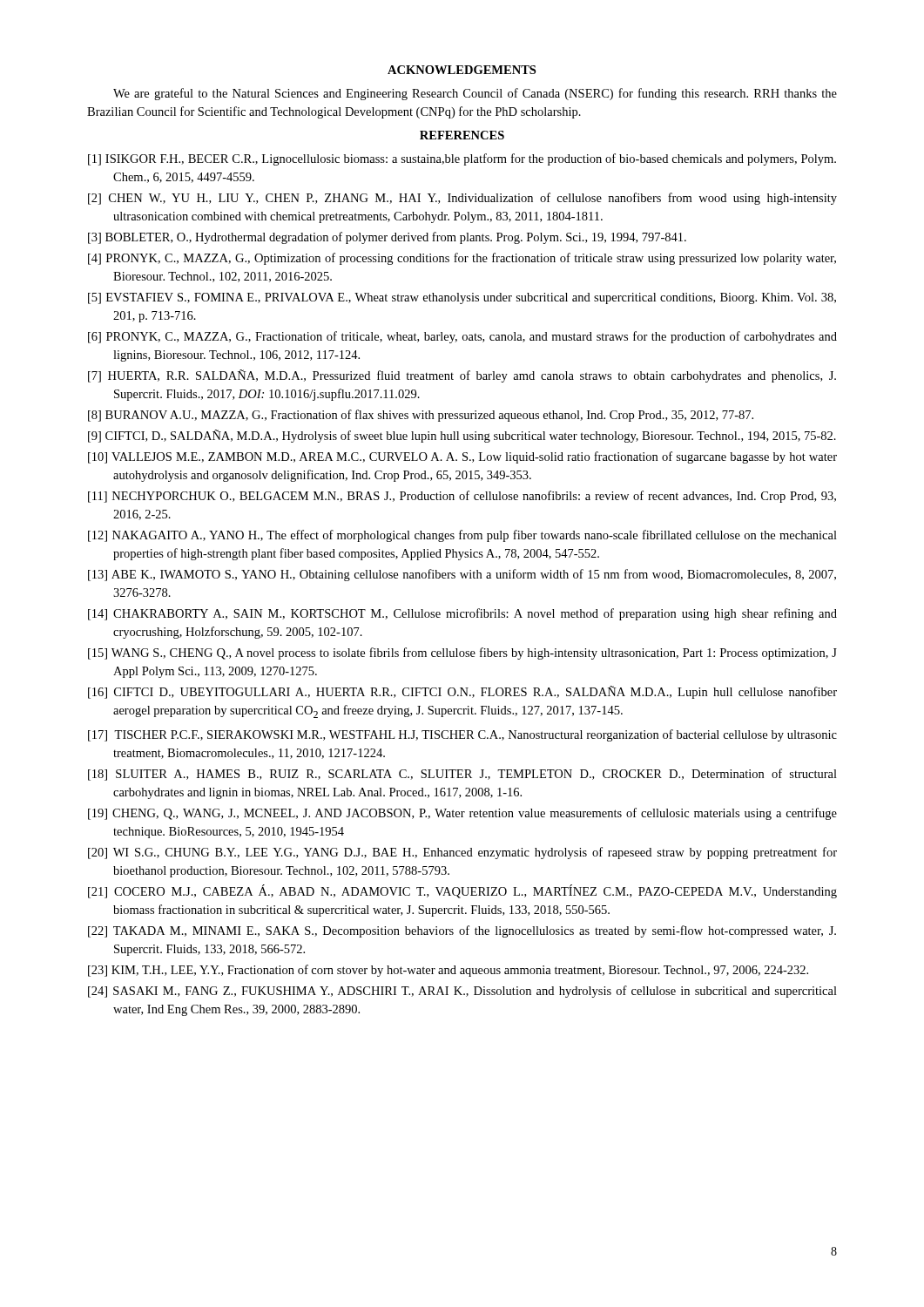Point to the block beginning "[12] NAKAGAITO A., YANO"
The width and height of the screenshot is (924, 1307).
point(462,544)
